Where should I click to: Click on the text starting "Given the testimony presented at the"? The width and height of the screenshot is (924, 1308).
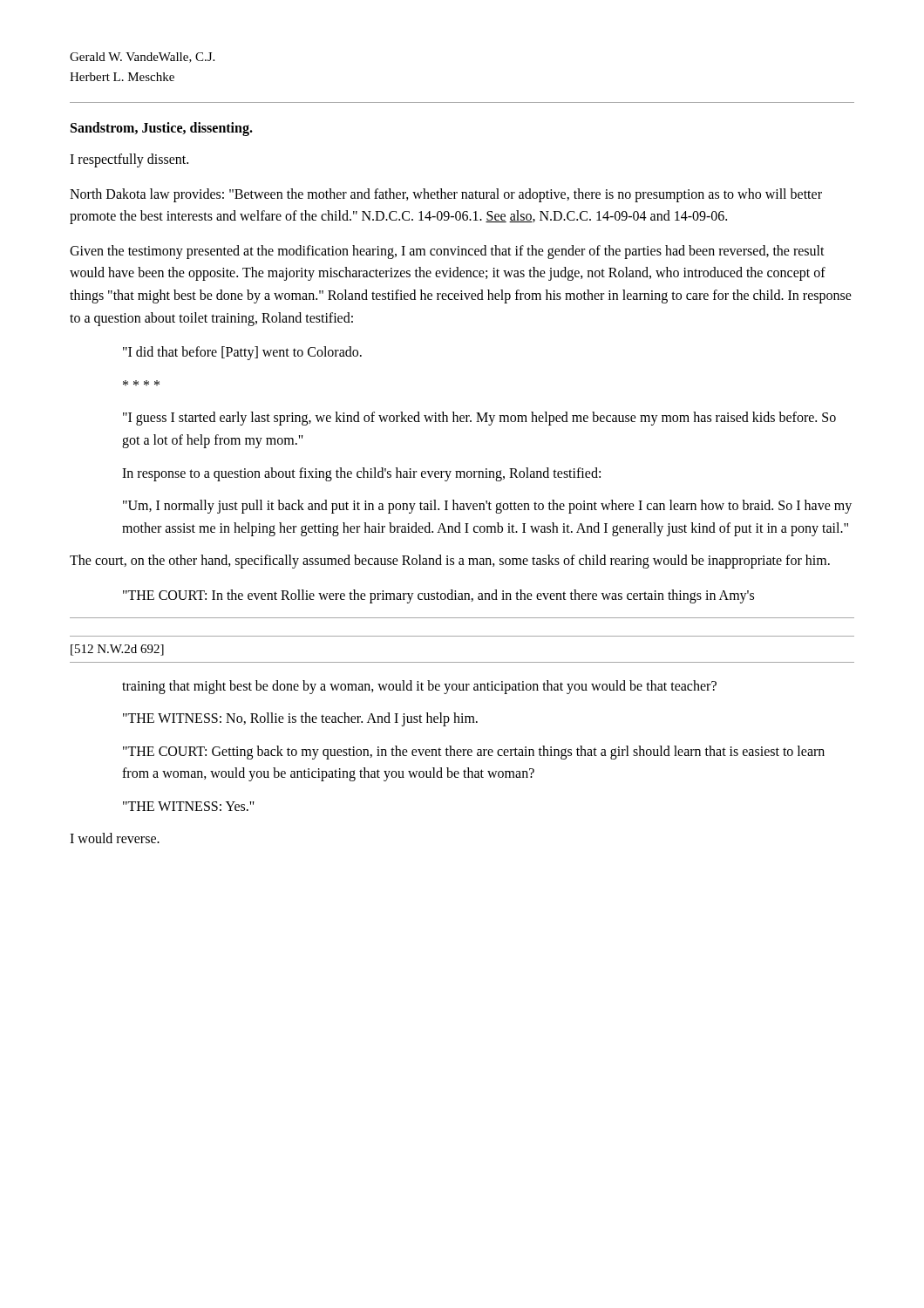click(x=461, y=284)
